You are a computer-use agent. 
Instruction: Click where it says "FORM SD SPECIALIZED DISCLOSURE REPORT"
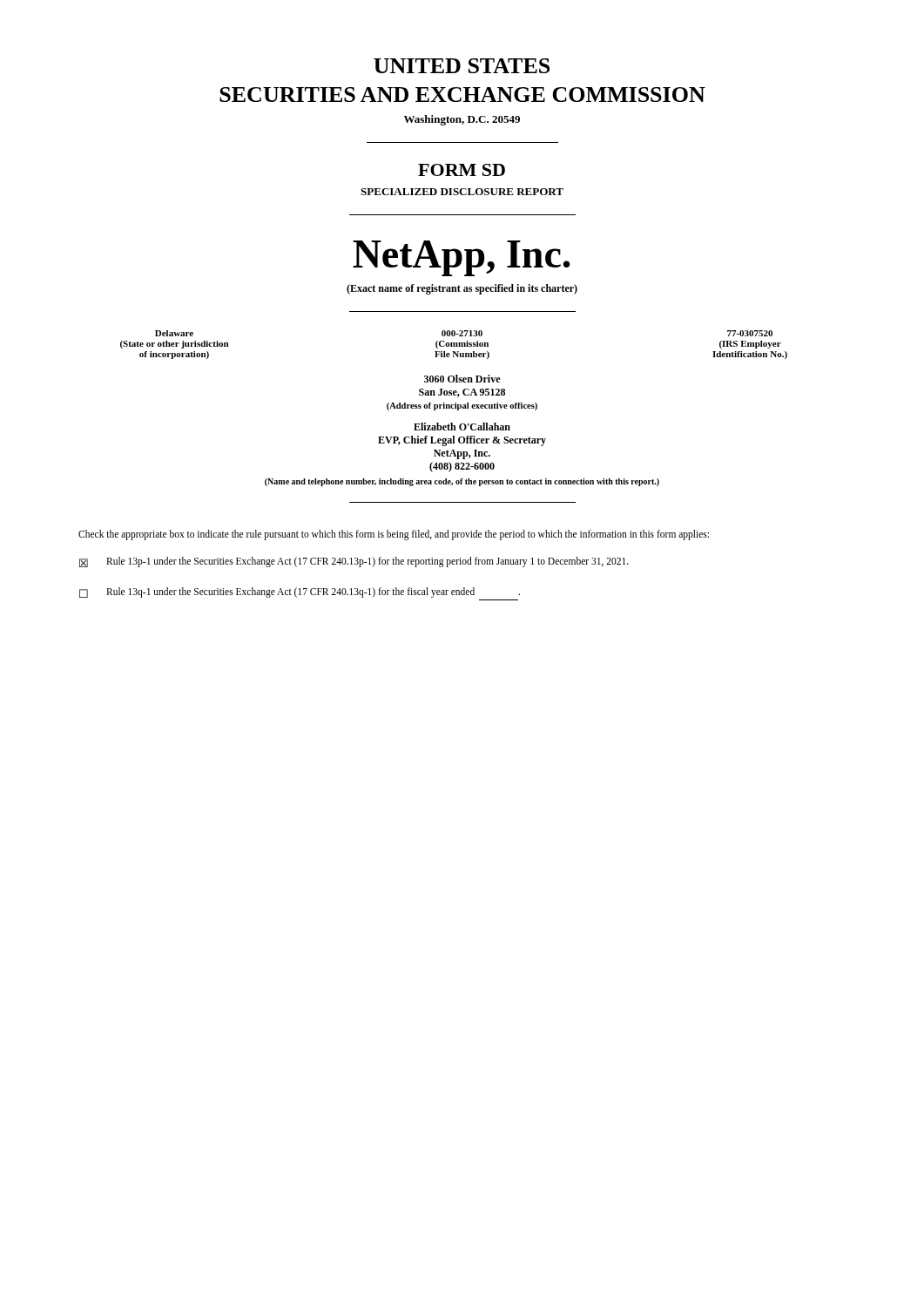pyautogui.click(x=462, y=179)
